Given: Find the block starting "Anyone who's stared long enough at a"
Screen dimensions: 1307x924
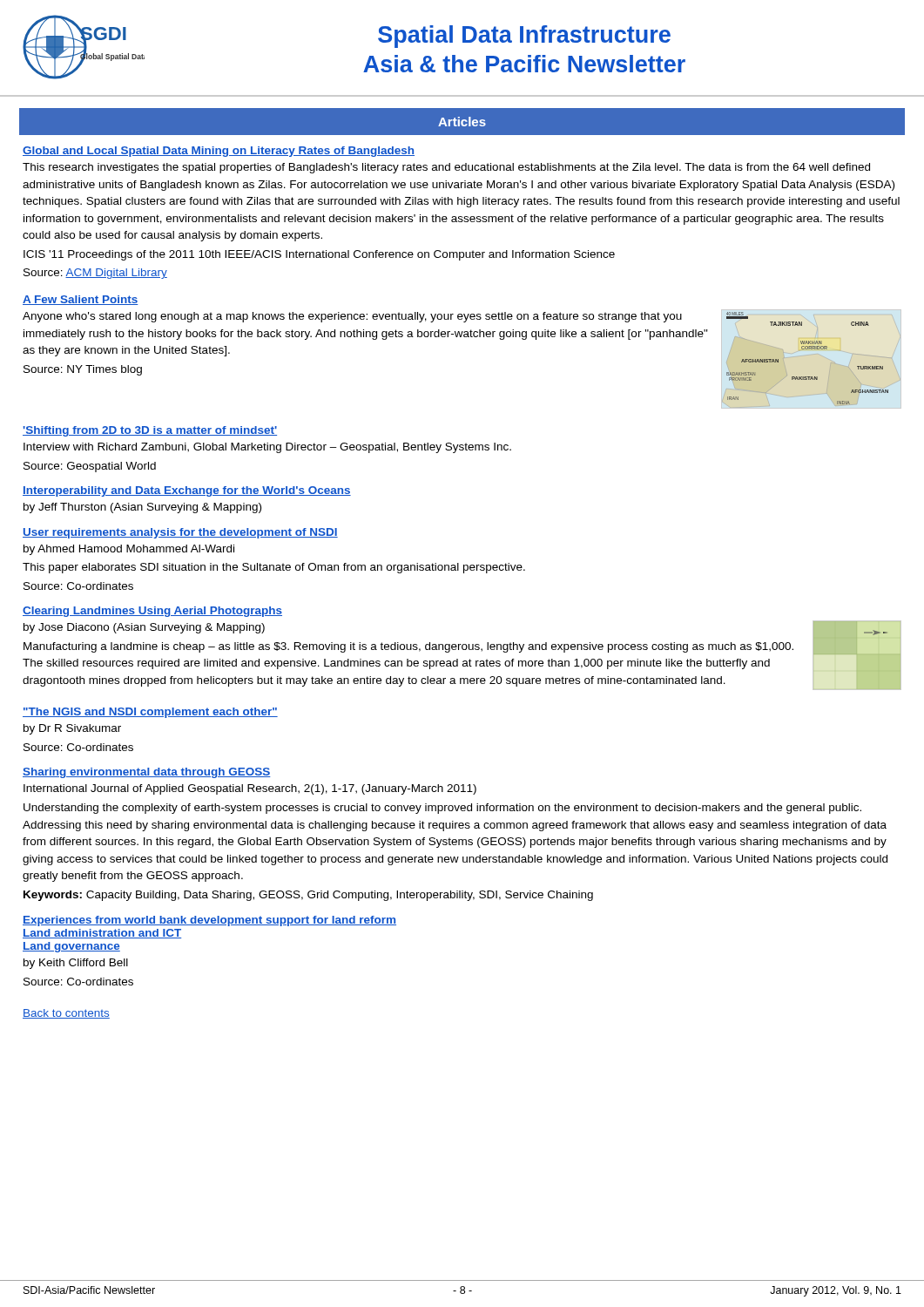Looking at the screenshot, I should coord(462,342).
